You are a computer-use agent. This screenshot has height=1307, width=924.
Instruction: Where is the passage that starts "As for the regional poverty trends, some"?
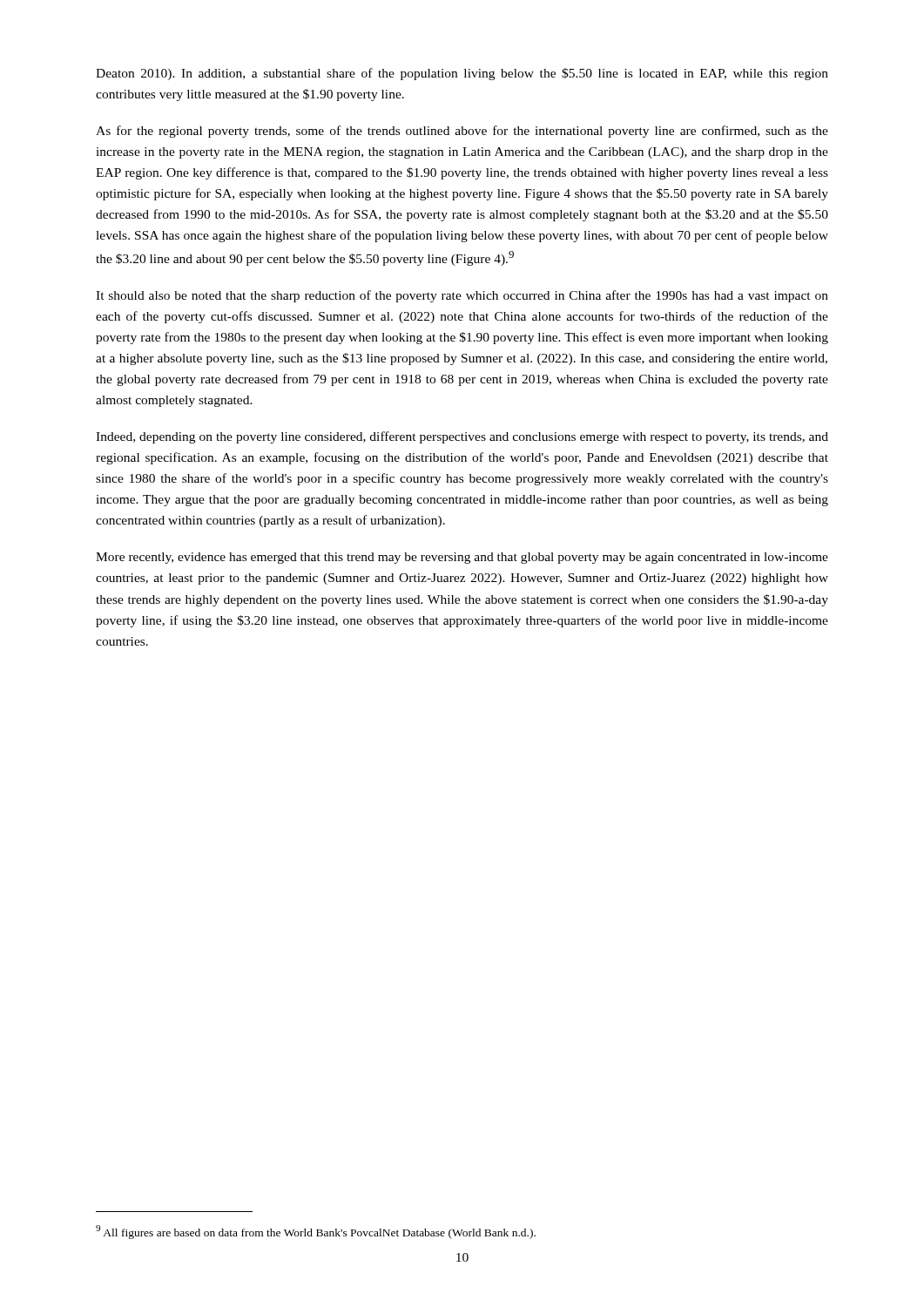click(x=462, y=194)
